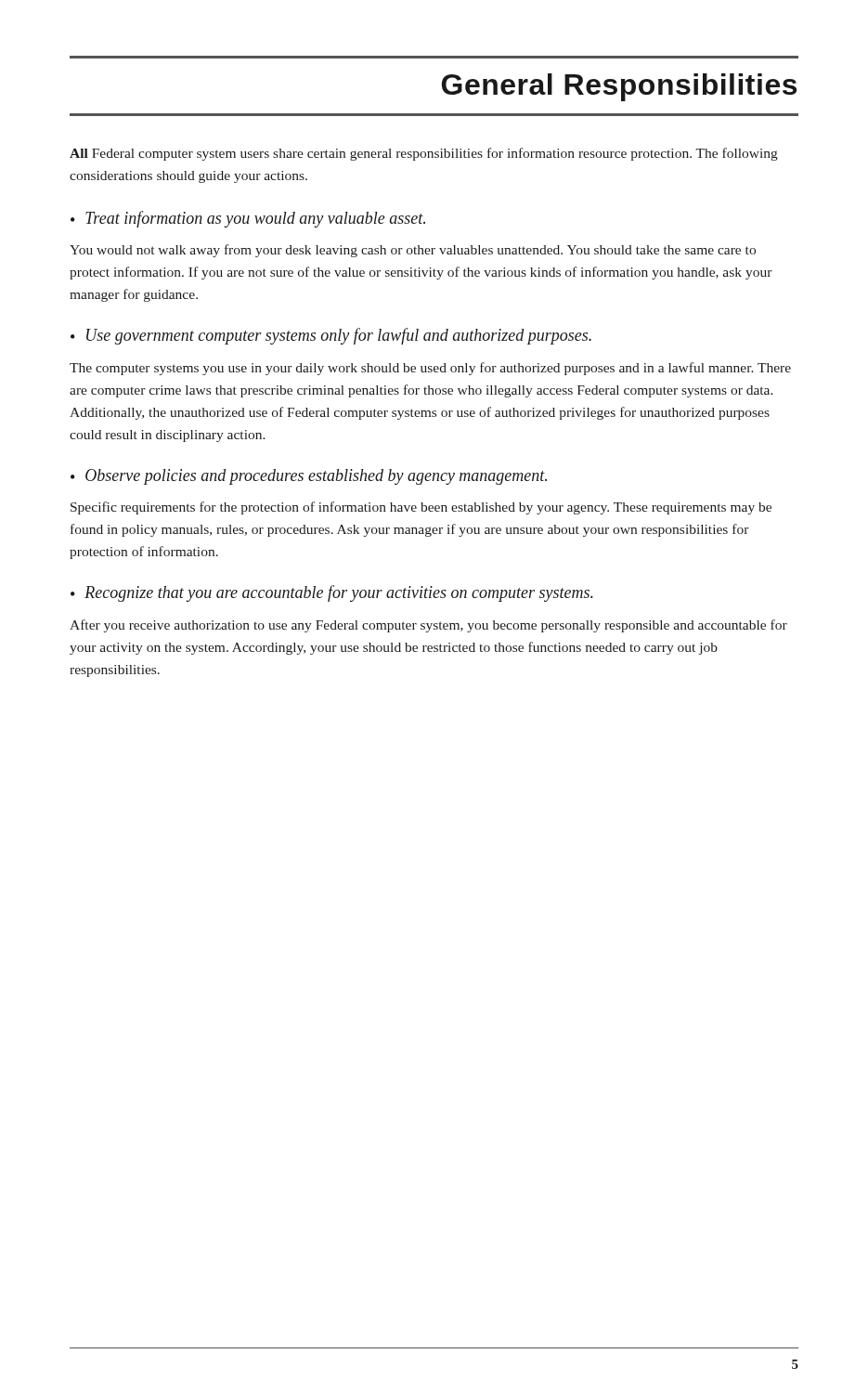This screenshot has height=1393, width=868.
Task: Find the text block starting "General Responsibilities"
Action: (434, 85)
